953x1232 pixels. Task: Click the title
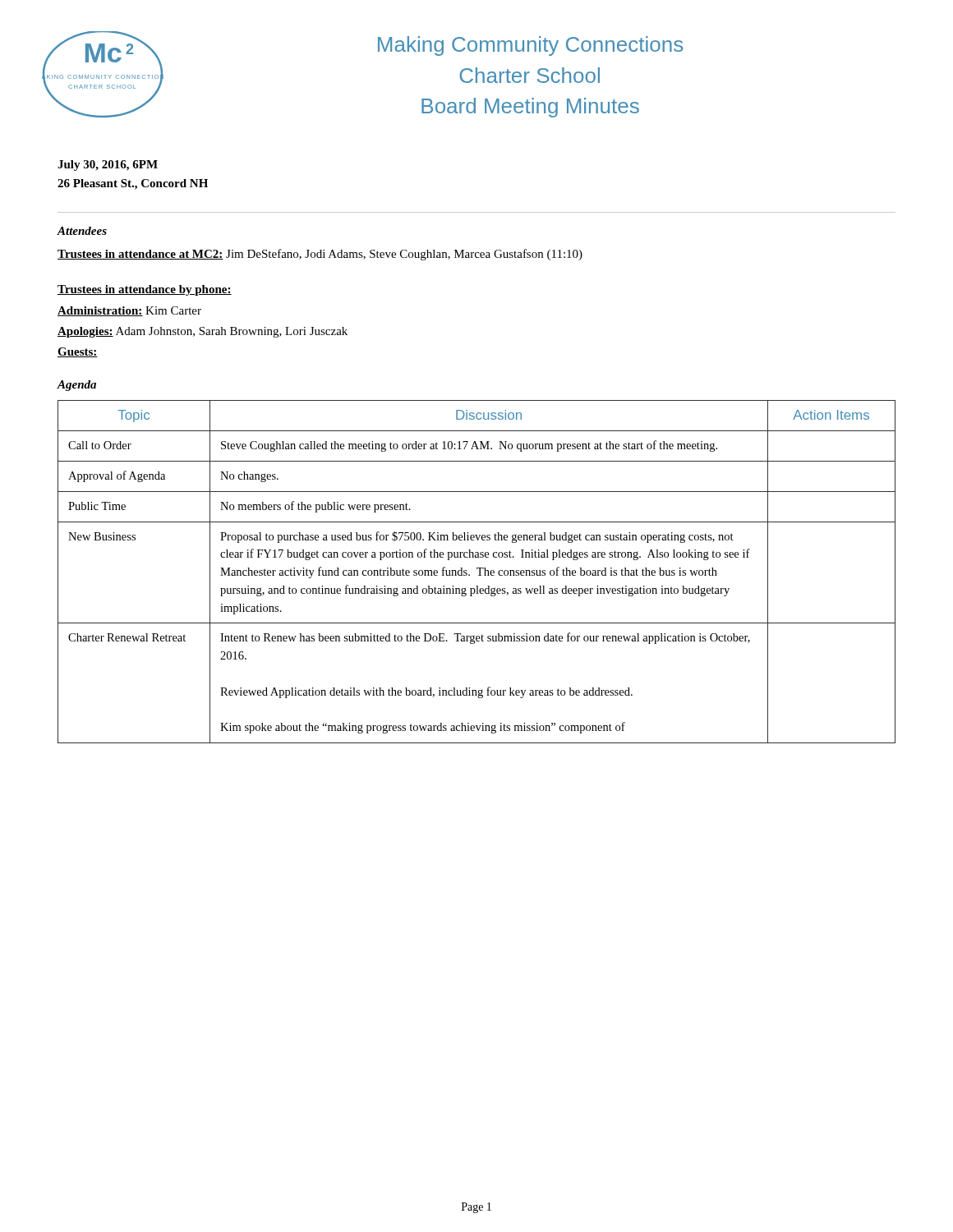coord(530,75)
